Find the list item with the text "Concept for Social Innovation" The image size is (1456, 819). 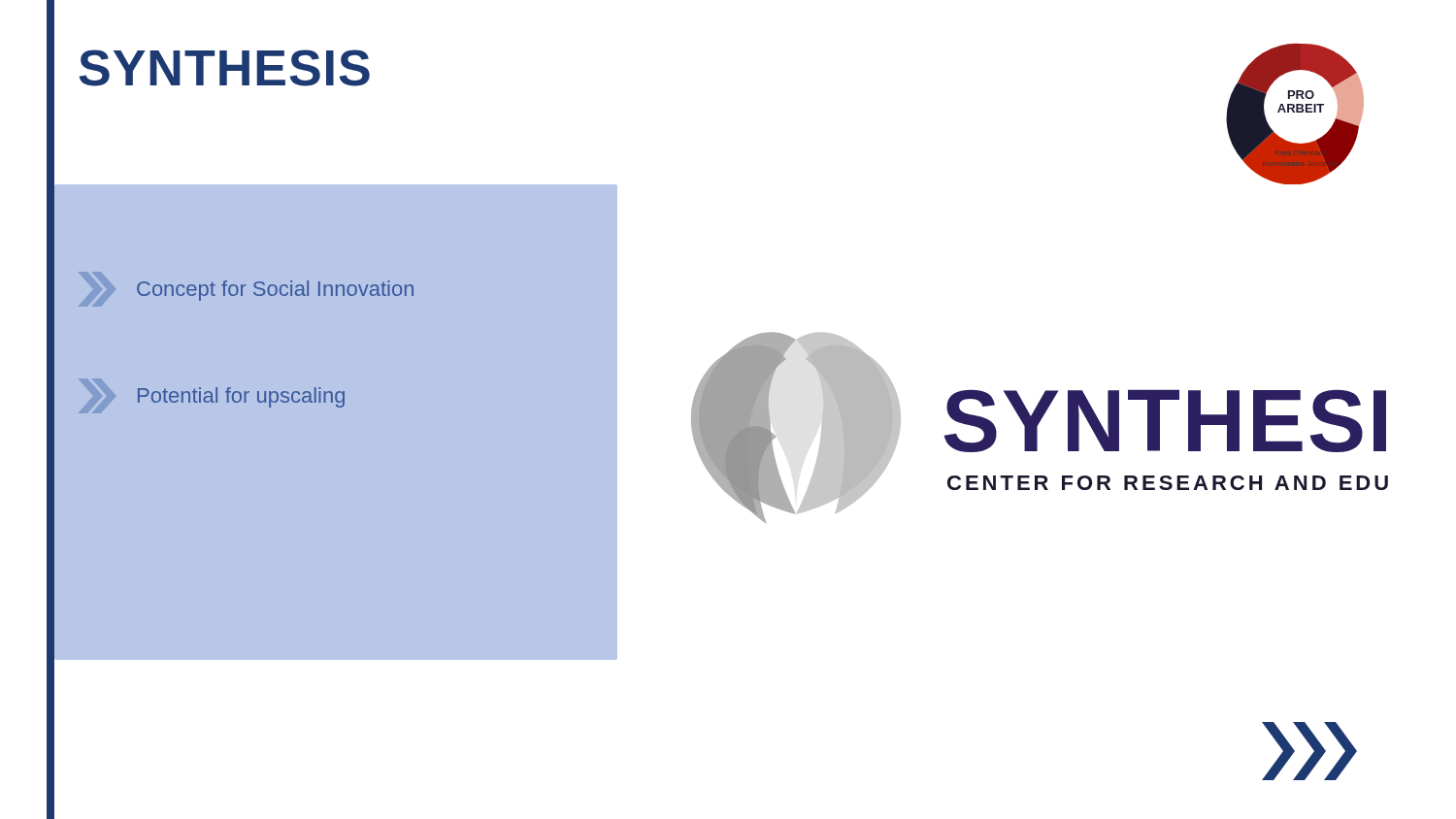[335, 289]
